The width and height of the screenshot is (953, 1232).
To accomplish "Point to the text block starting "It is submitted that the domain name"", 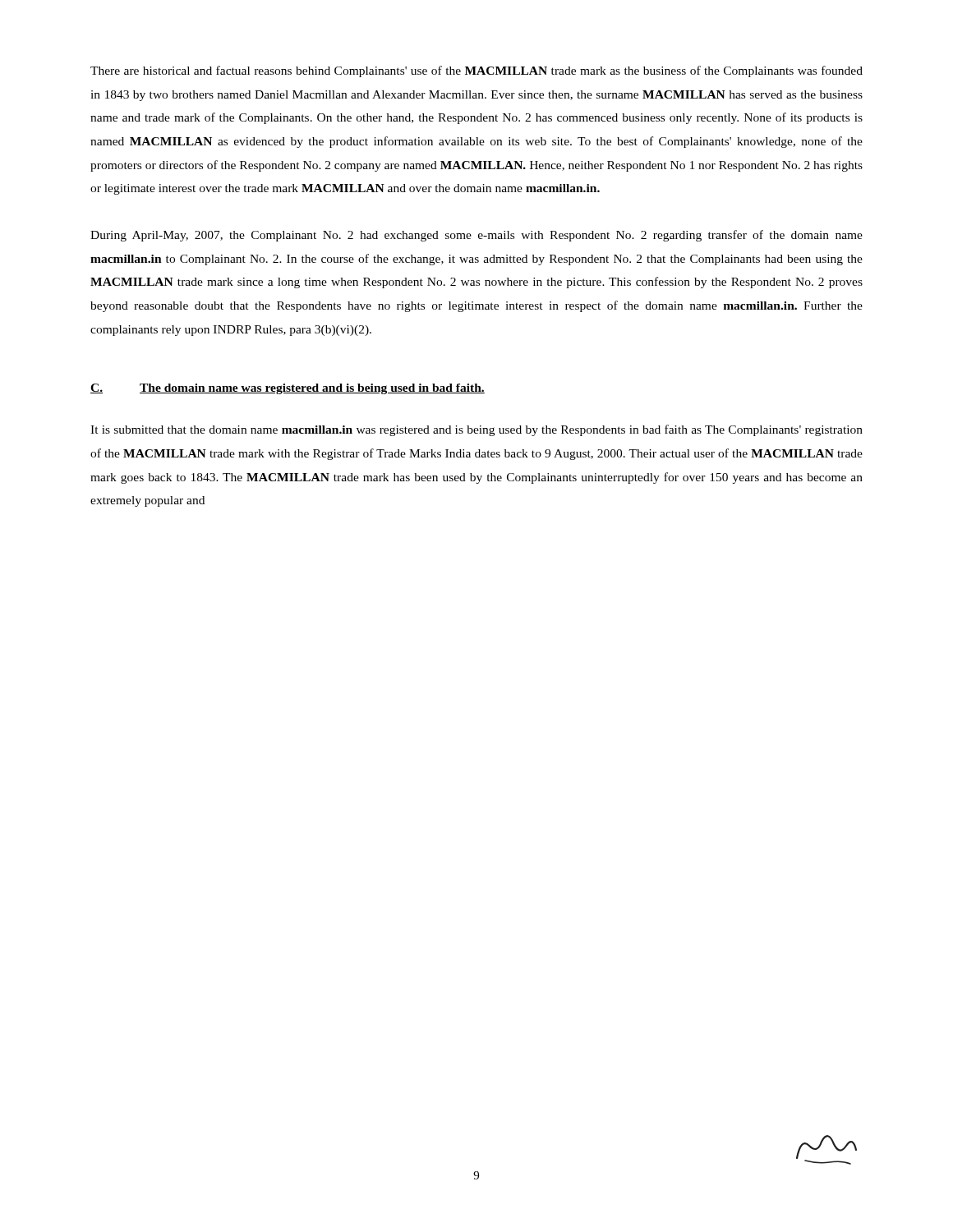I will click(476, 465).
